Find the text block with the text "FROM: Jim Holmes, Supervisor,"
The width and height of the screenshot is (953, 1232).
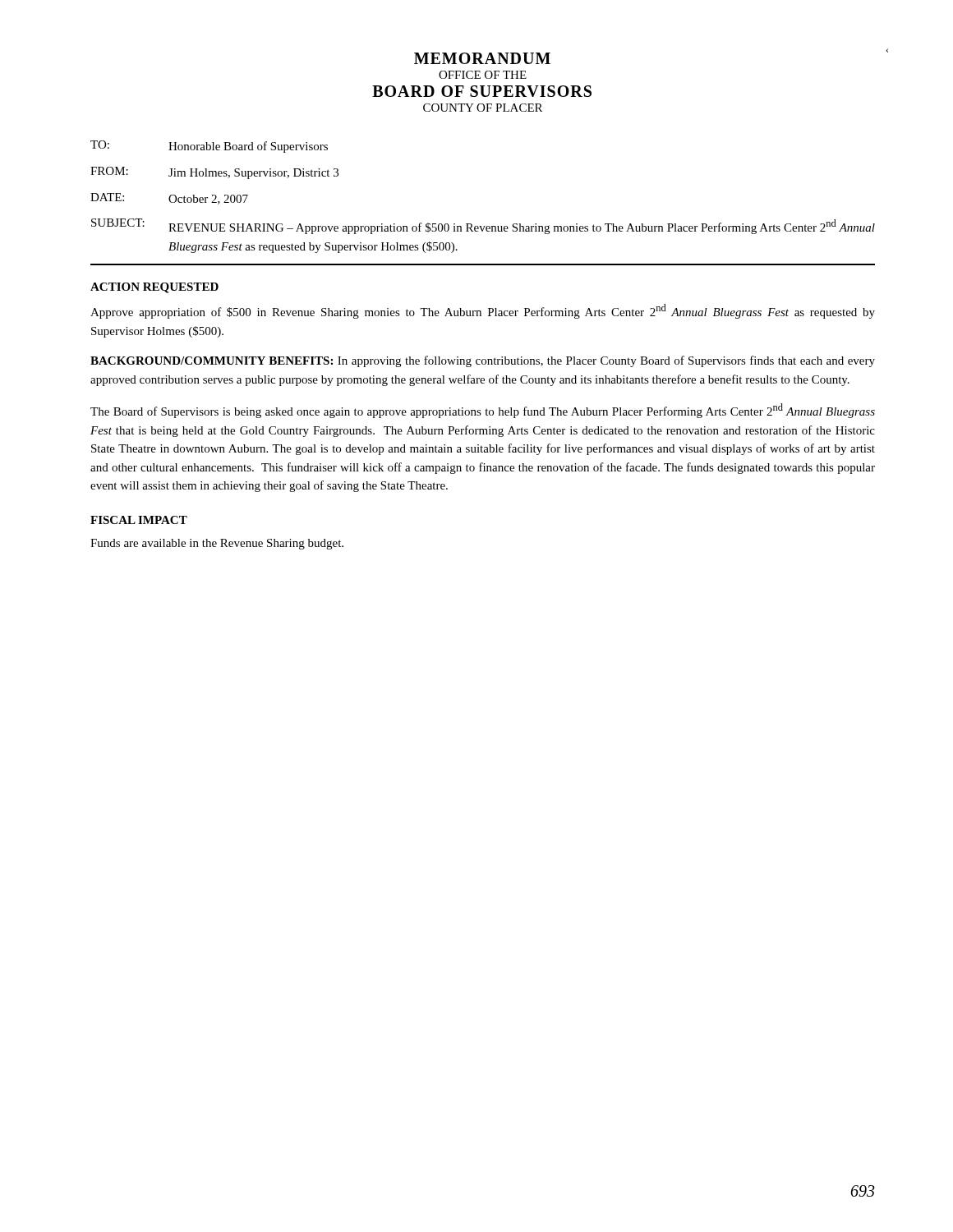click(214, 173)
